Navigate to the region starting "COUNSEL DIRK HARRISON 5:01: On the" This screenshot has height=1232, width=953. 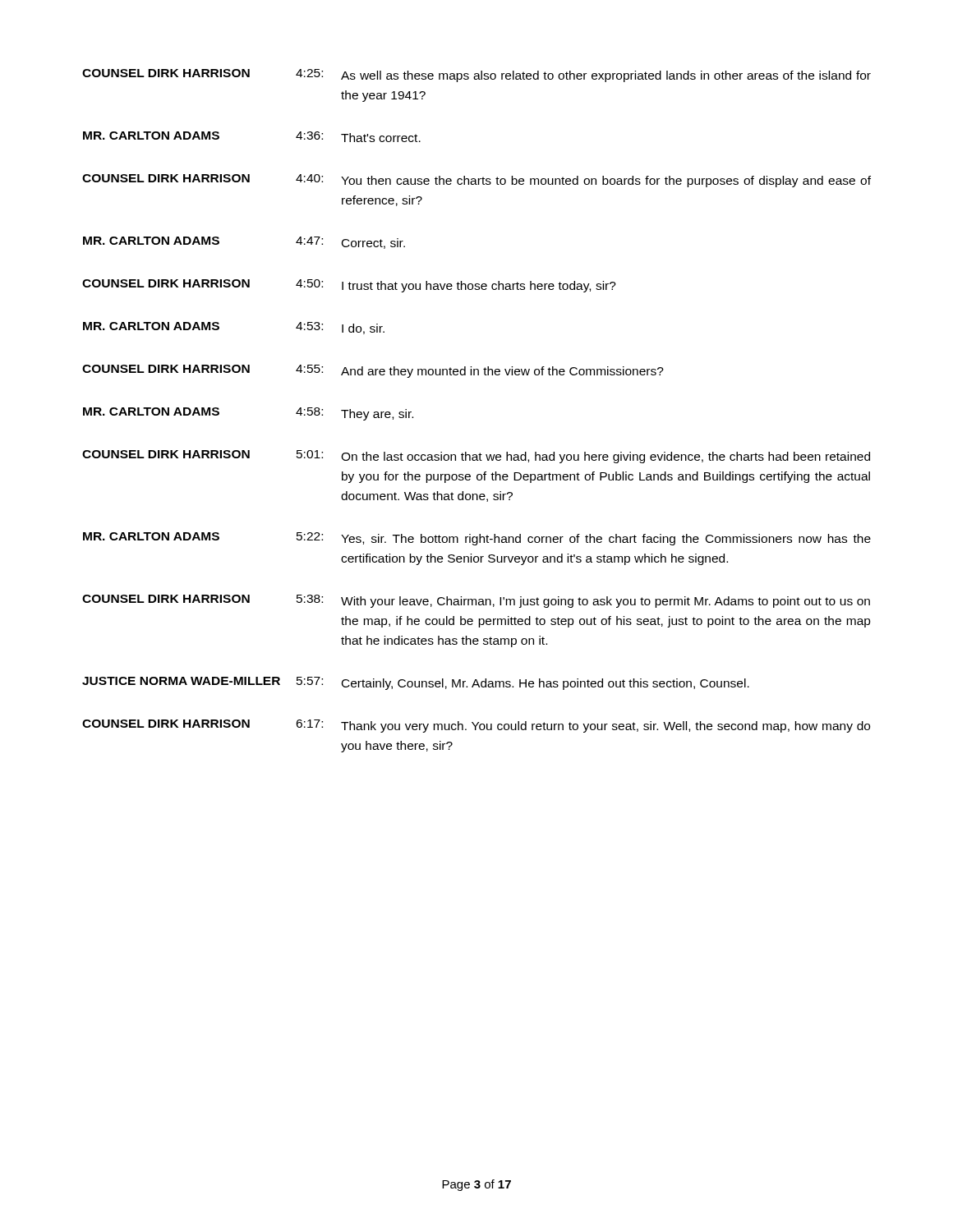coord(476,477)
